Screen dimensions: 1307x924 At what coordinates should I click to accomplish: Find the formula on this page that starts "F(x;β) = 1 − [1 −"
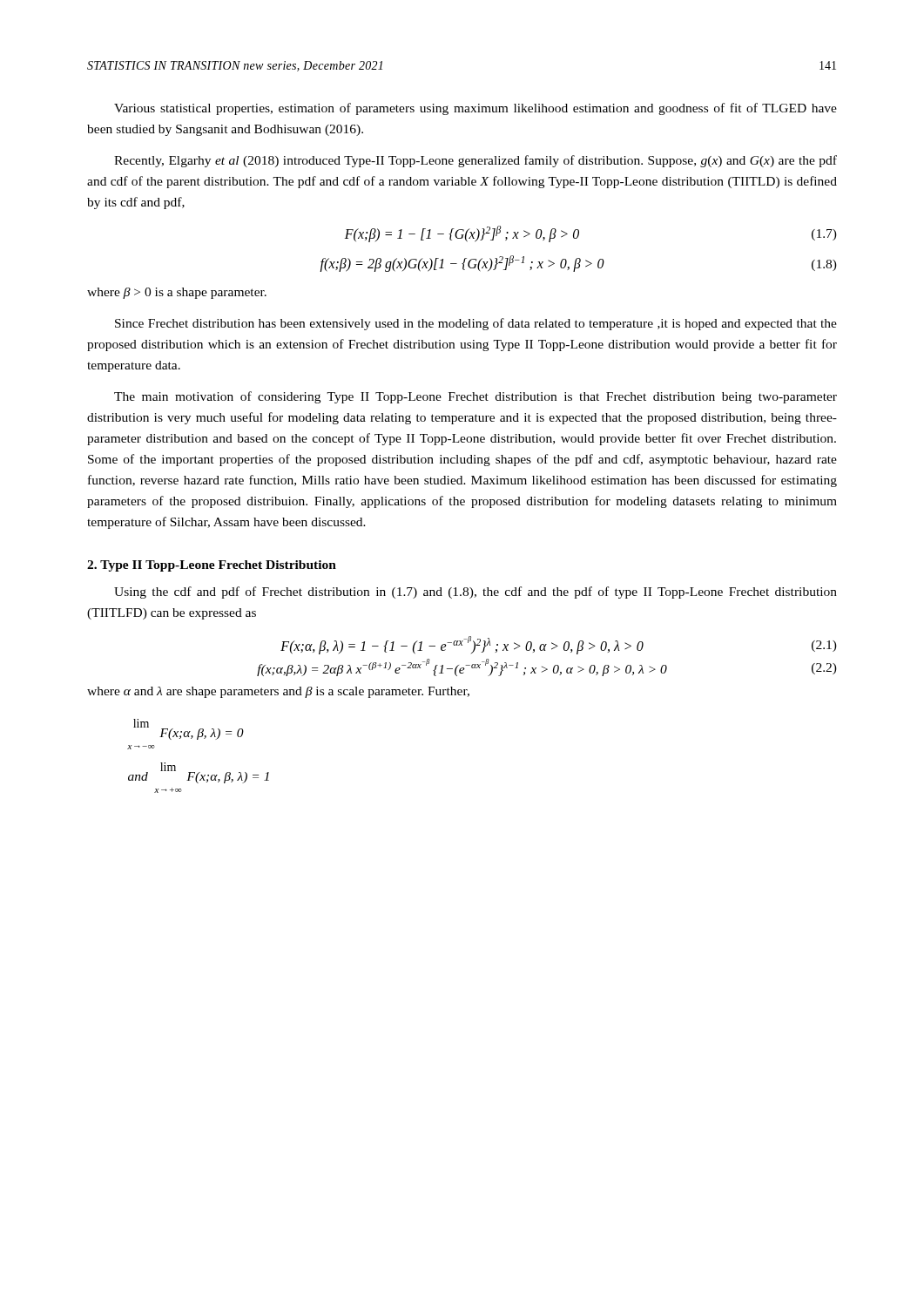(456, 234)
